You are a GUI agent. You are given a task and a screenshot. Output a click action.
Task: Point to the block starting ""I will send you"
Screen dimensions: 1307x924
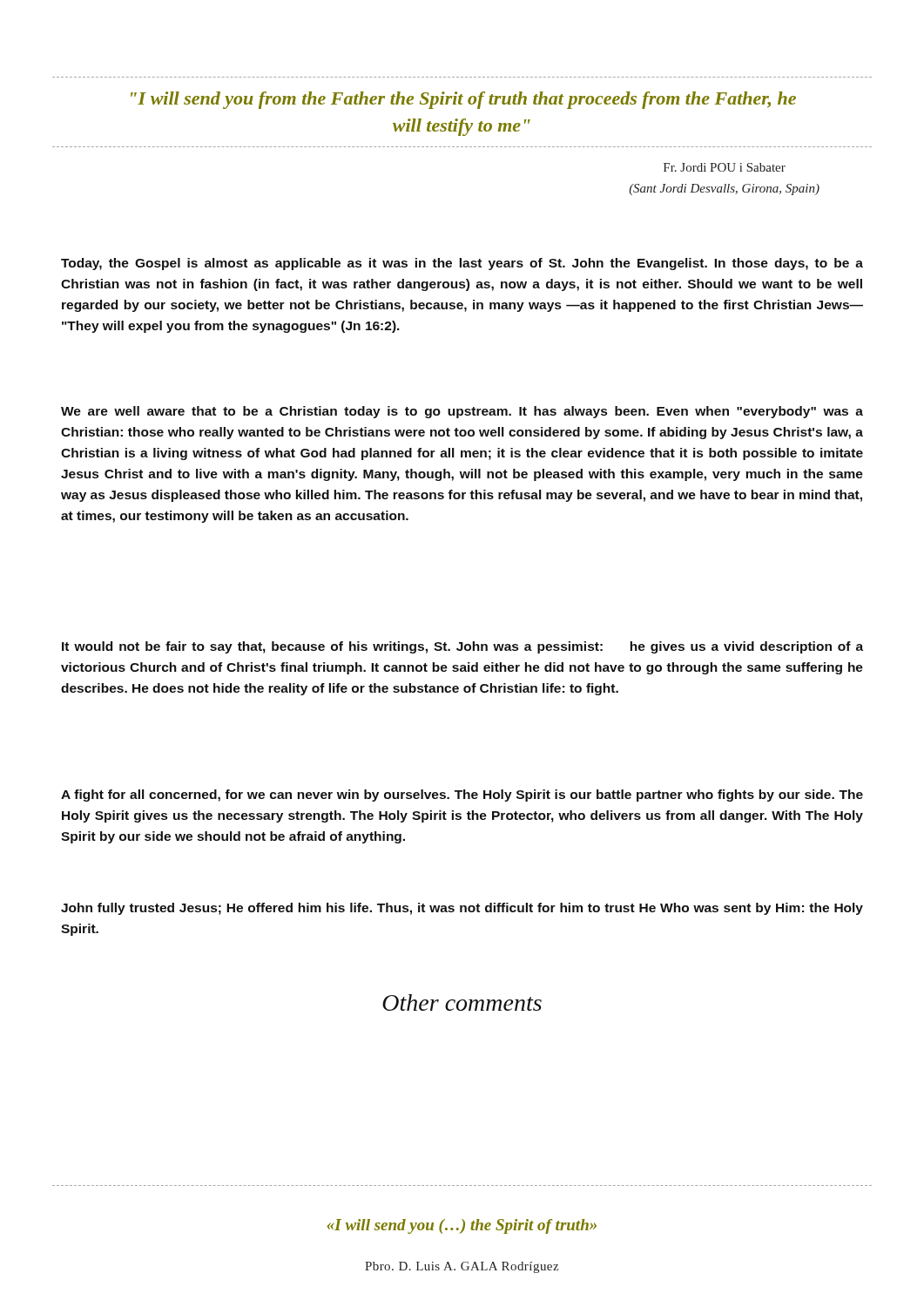tap(462, 111)
